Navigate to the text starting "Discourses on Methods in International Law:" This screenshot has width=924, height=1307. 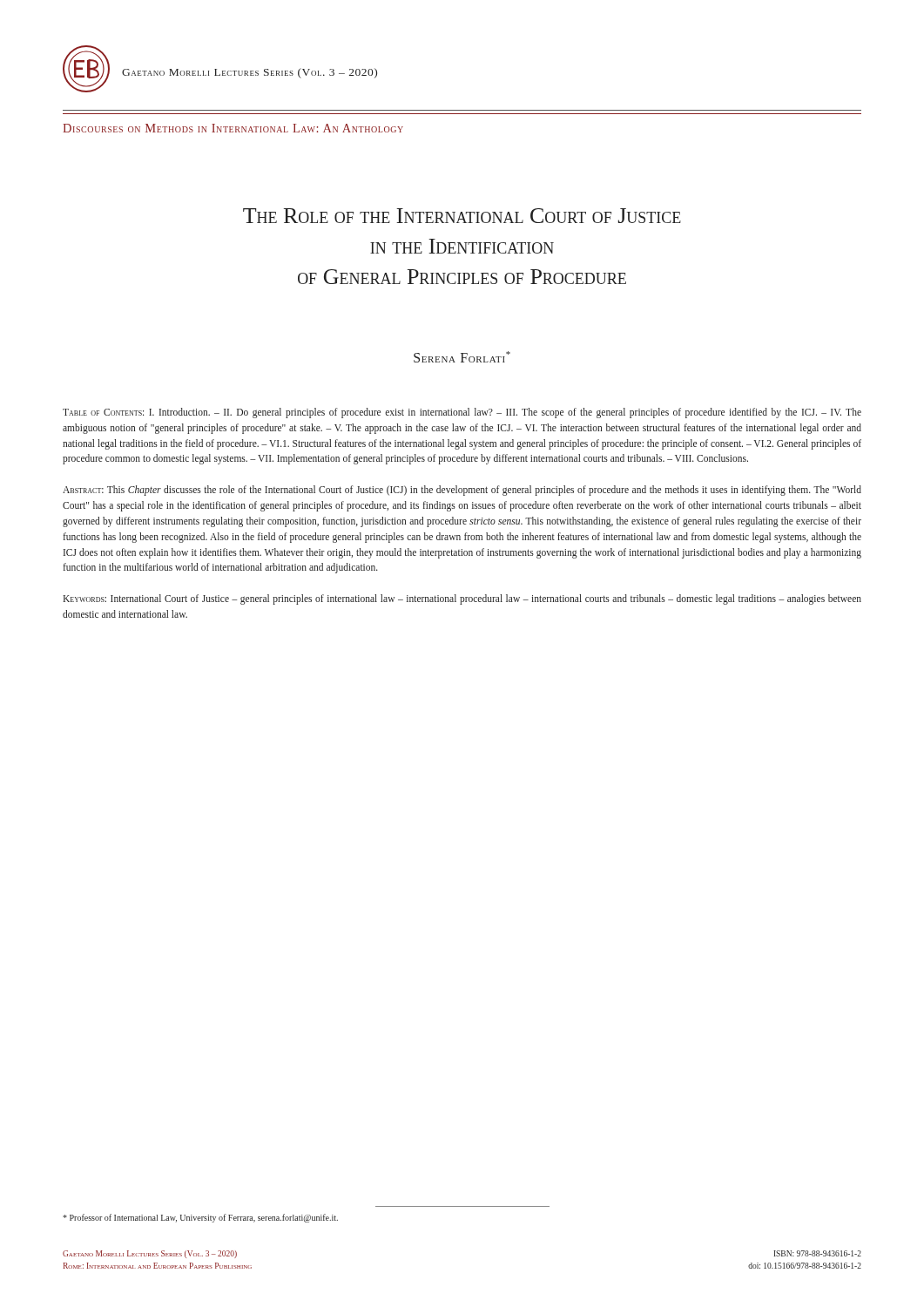(x=233, y=128)
